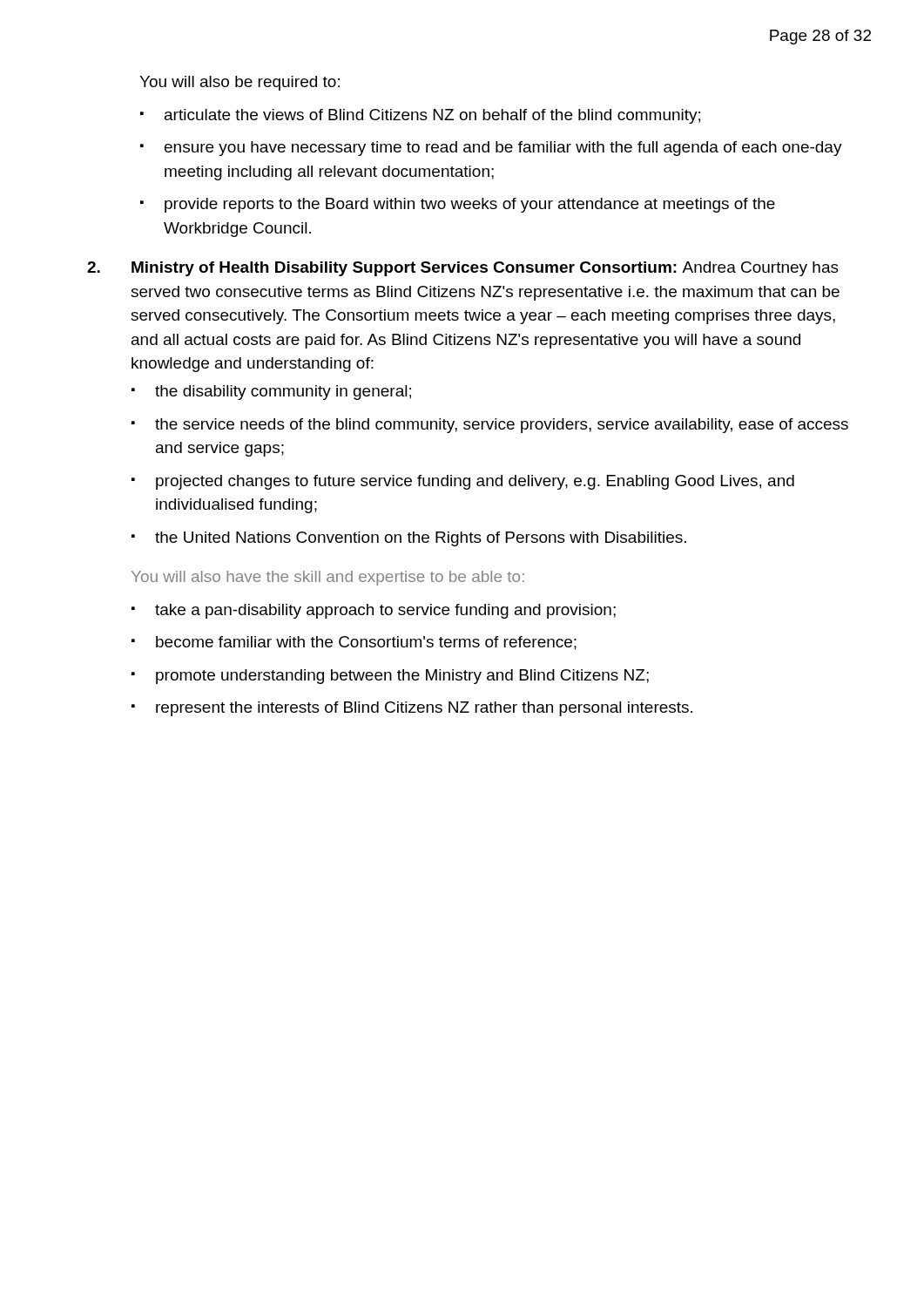Locate the list item containing "ensure you have necessary time to"
Screen dimensions: 1307x924
pyautogui.click(x=503, y=159)
